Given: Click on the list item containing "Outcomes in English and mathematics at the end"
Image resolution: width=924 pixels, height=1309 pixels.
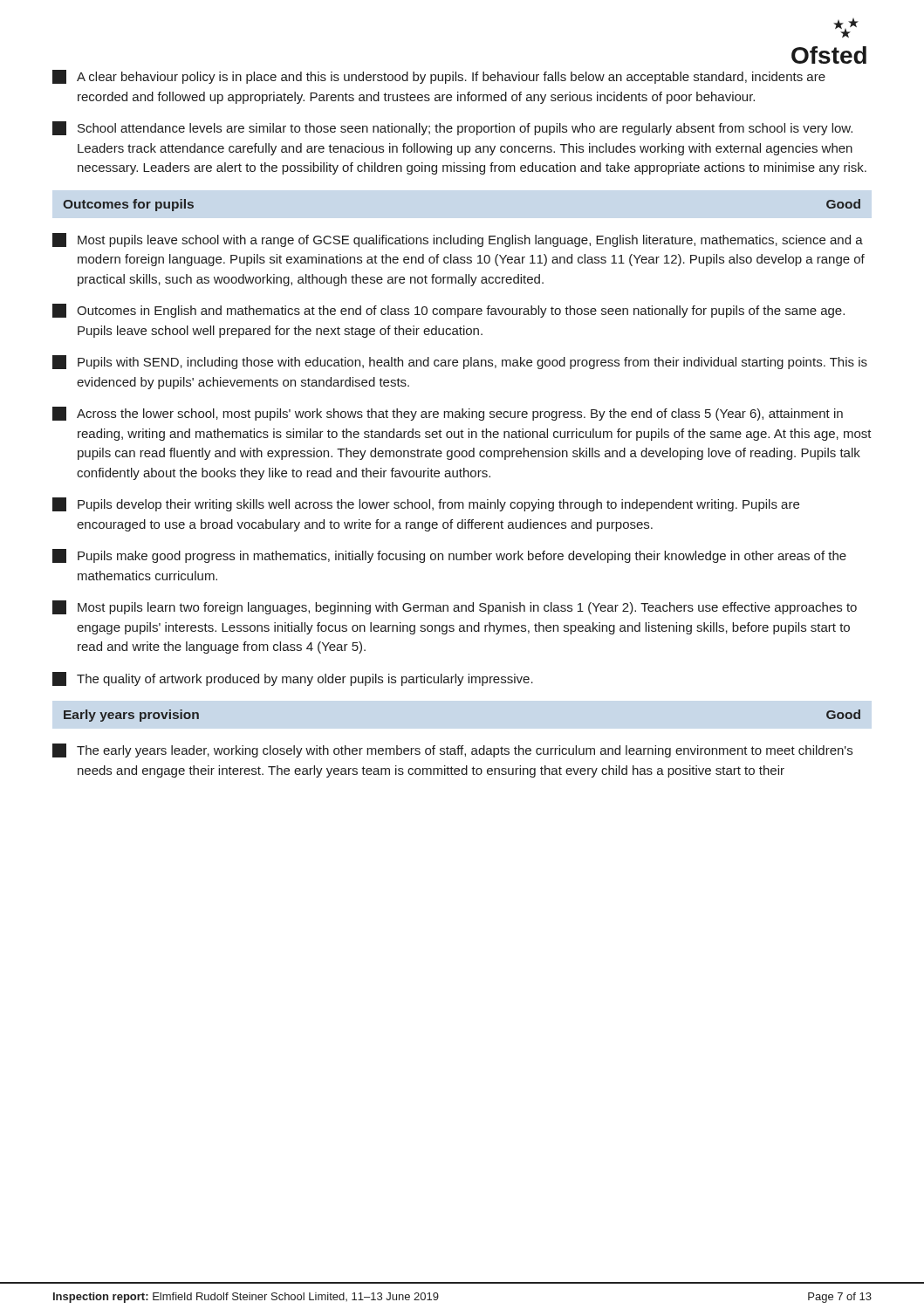Looking at the screenshot, I should [x=462, y=321].
